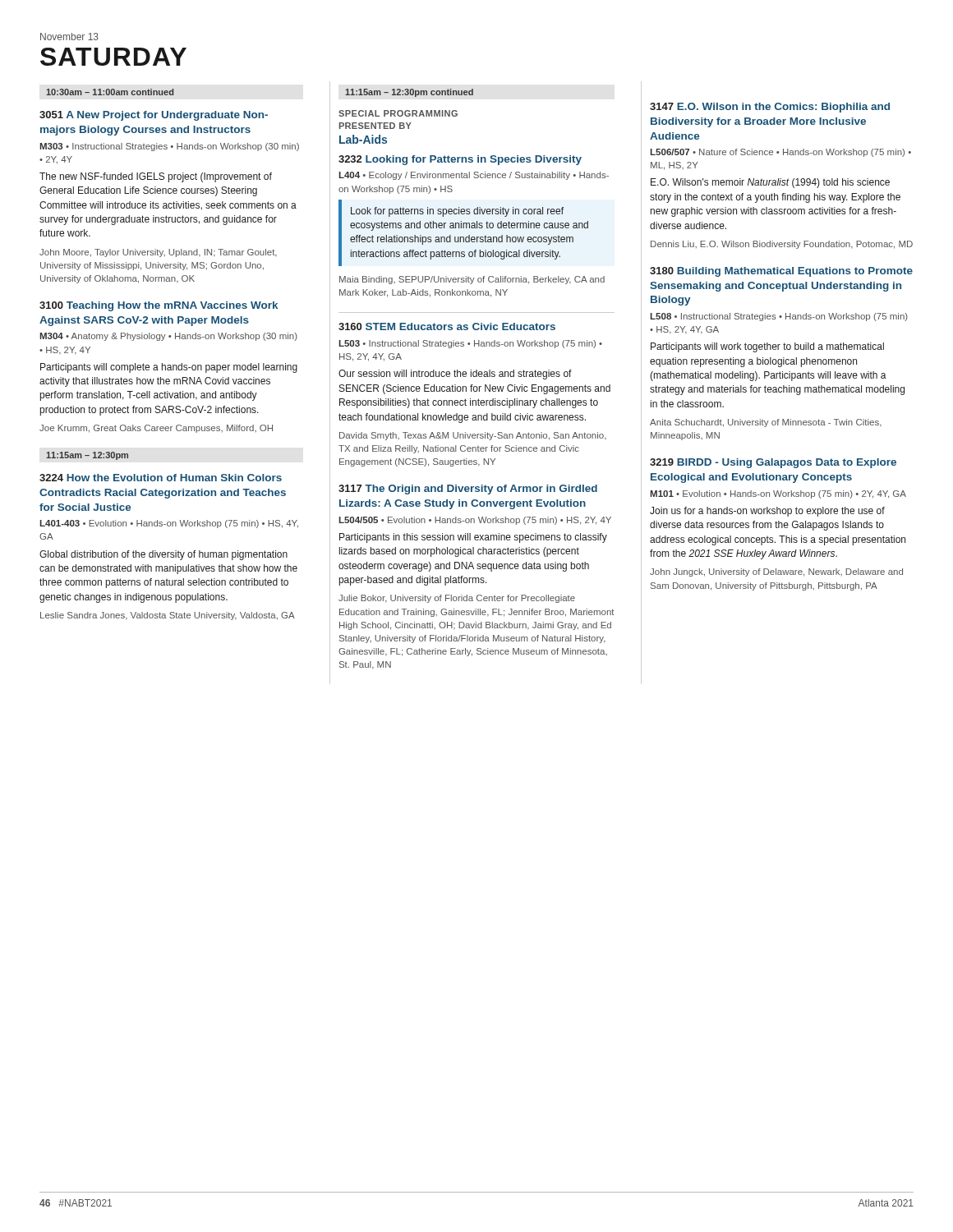
Task: Navigate to the block starting "10:30am – 11:00am continued"
Action: (171, 92)
